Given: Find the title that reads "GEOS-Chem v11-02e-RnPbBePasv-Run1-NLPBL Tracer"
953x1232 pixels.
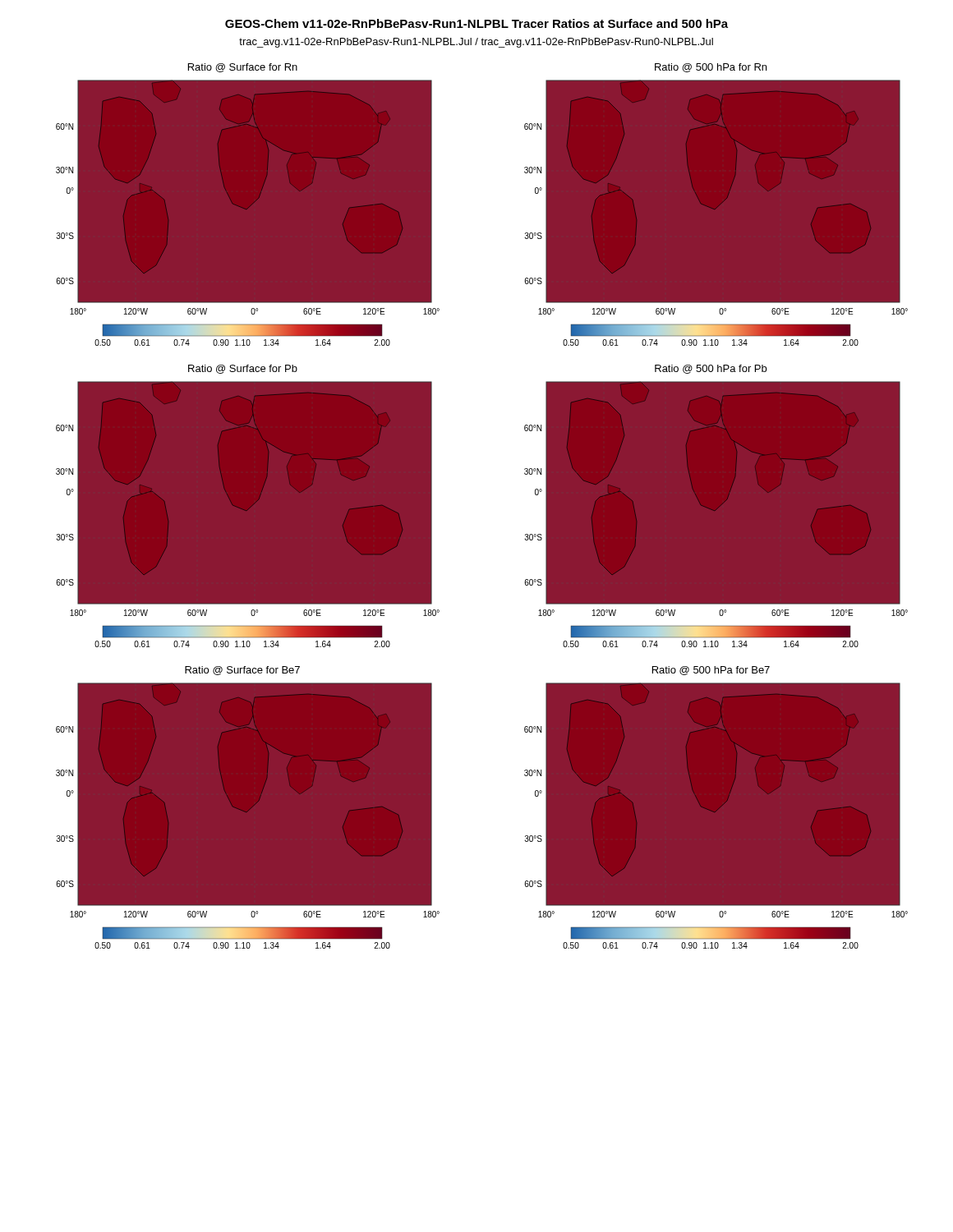Looking at the screenshot, I should tap(476, 32).
